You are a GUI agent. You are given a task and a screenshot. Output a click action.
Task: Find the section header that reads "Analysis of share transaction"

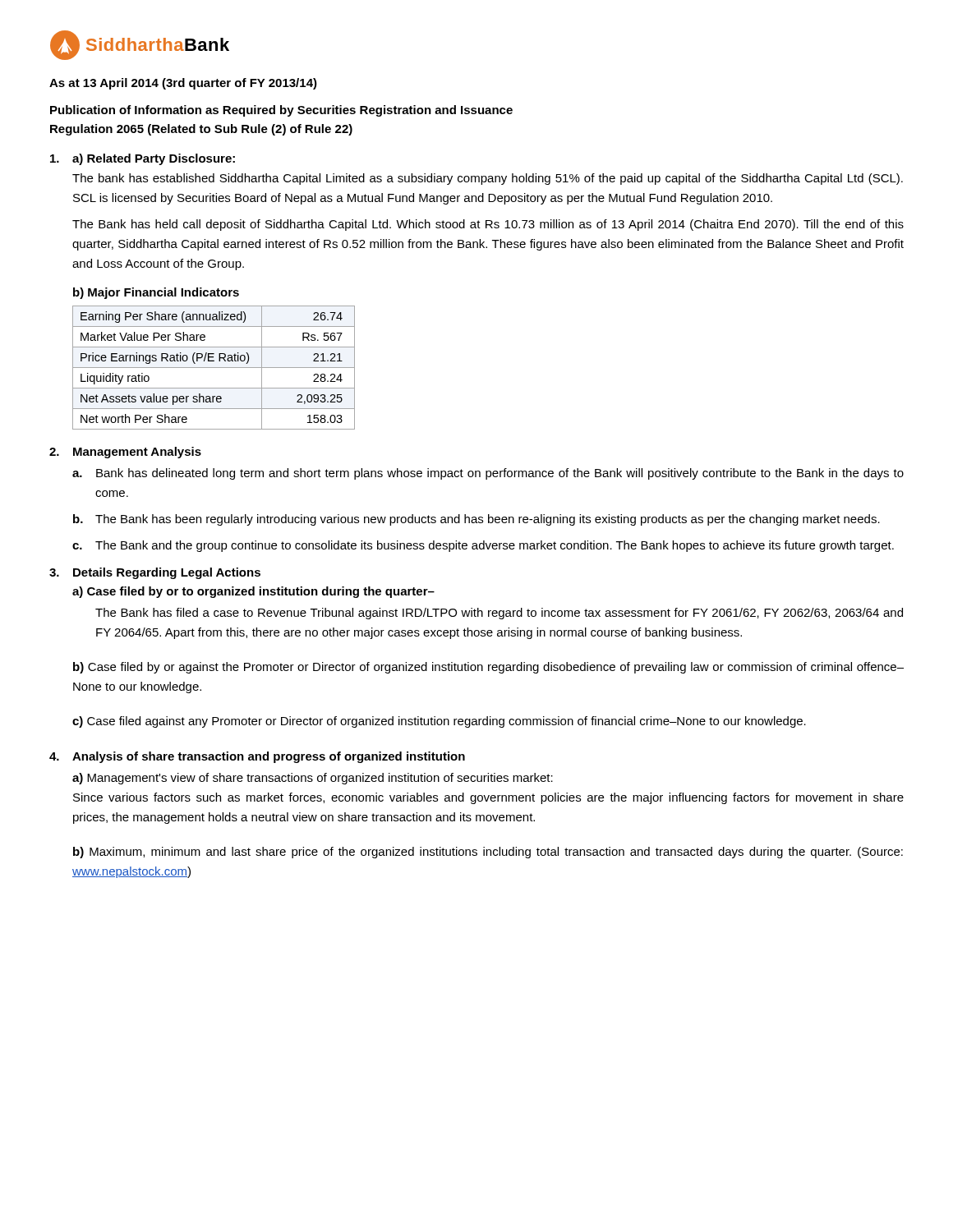(269, 756)
